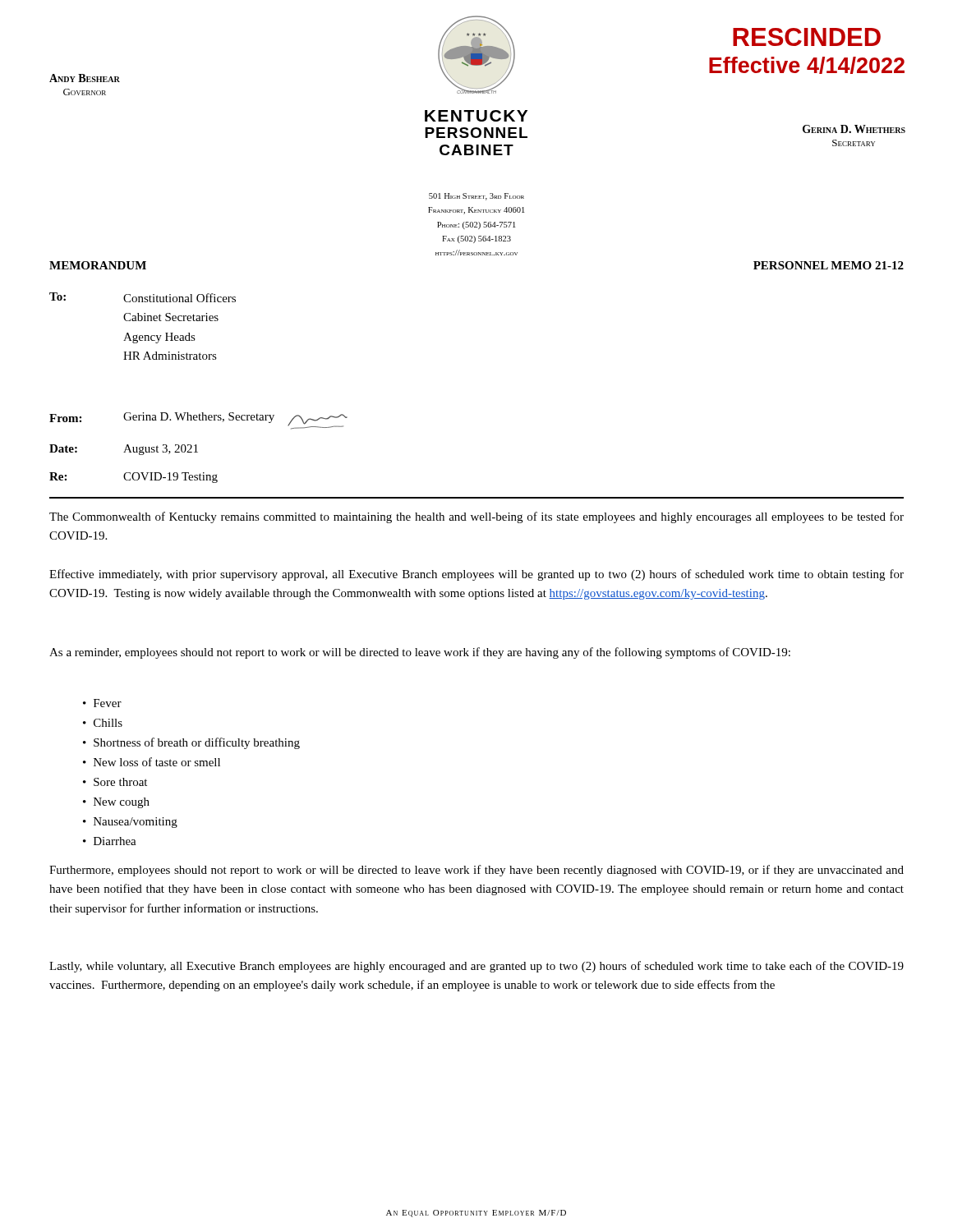Click the title
Screen dimensions: 1232x953
pos(807,51)
